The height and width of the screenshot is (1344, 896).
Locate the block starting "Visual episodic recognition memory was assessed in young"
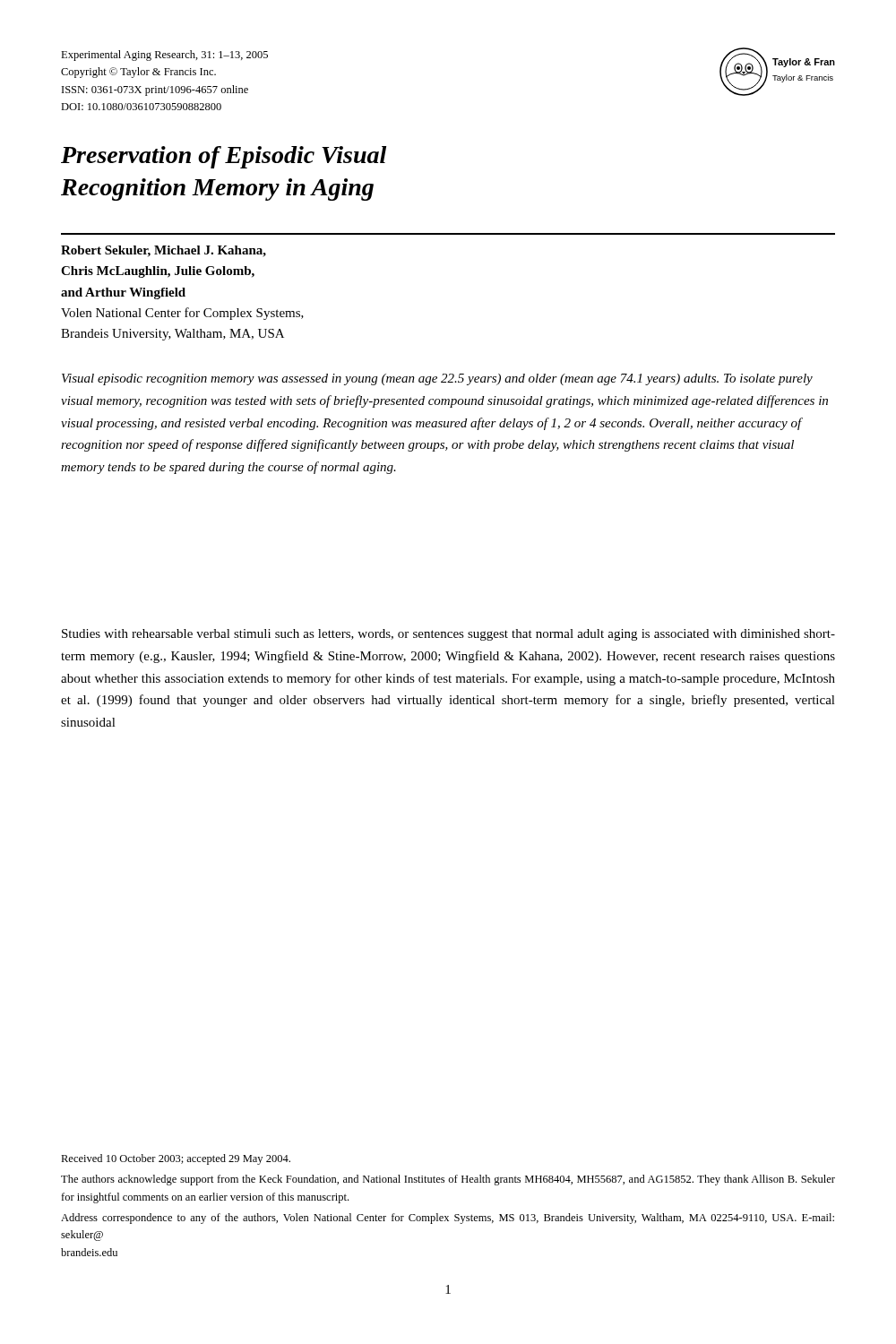tap(448, 423)
